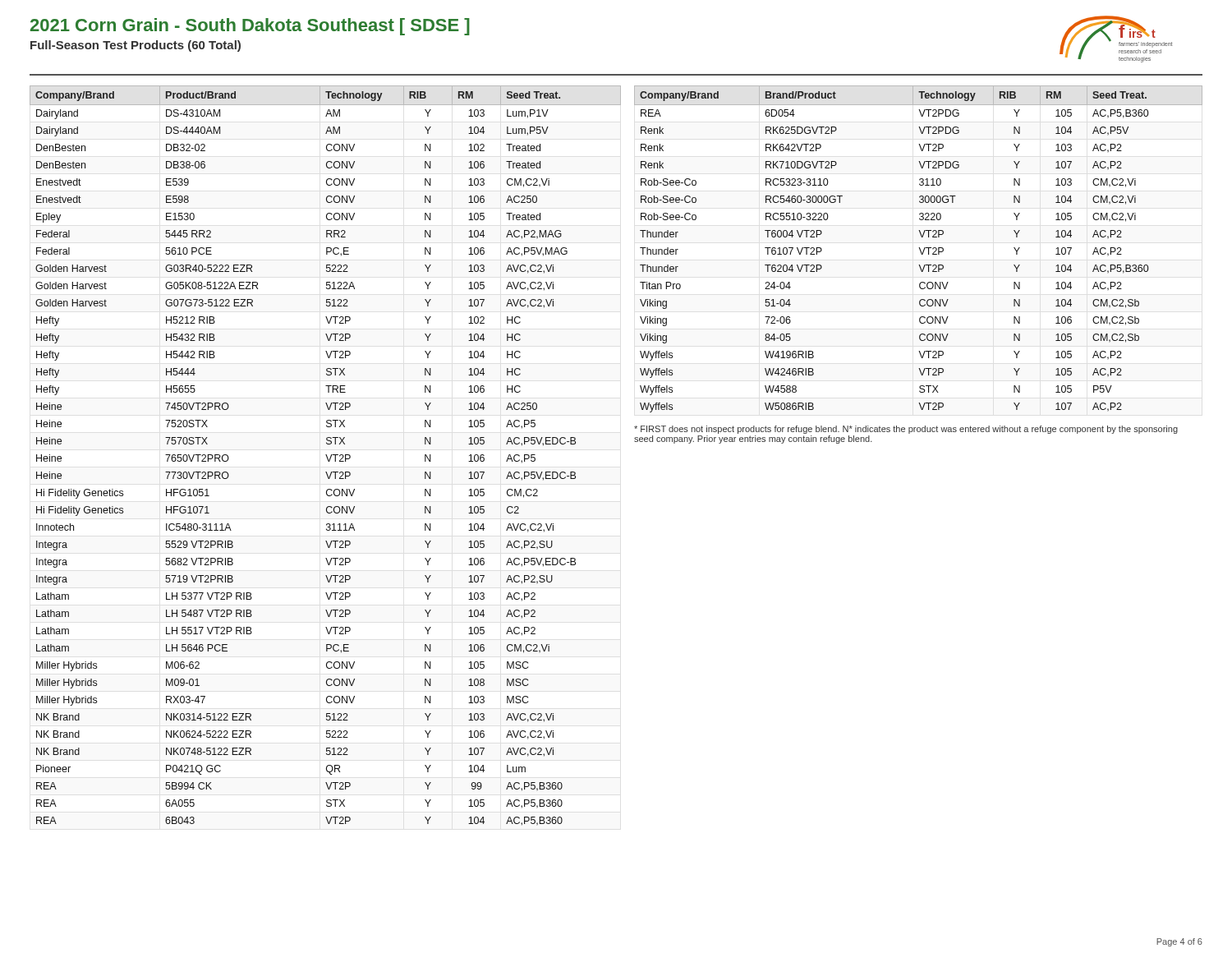Viewport: 1232px width, 953px height.
Task: Locate the logo
Action: (x=1129, y=40)
